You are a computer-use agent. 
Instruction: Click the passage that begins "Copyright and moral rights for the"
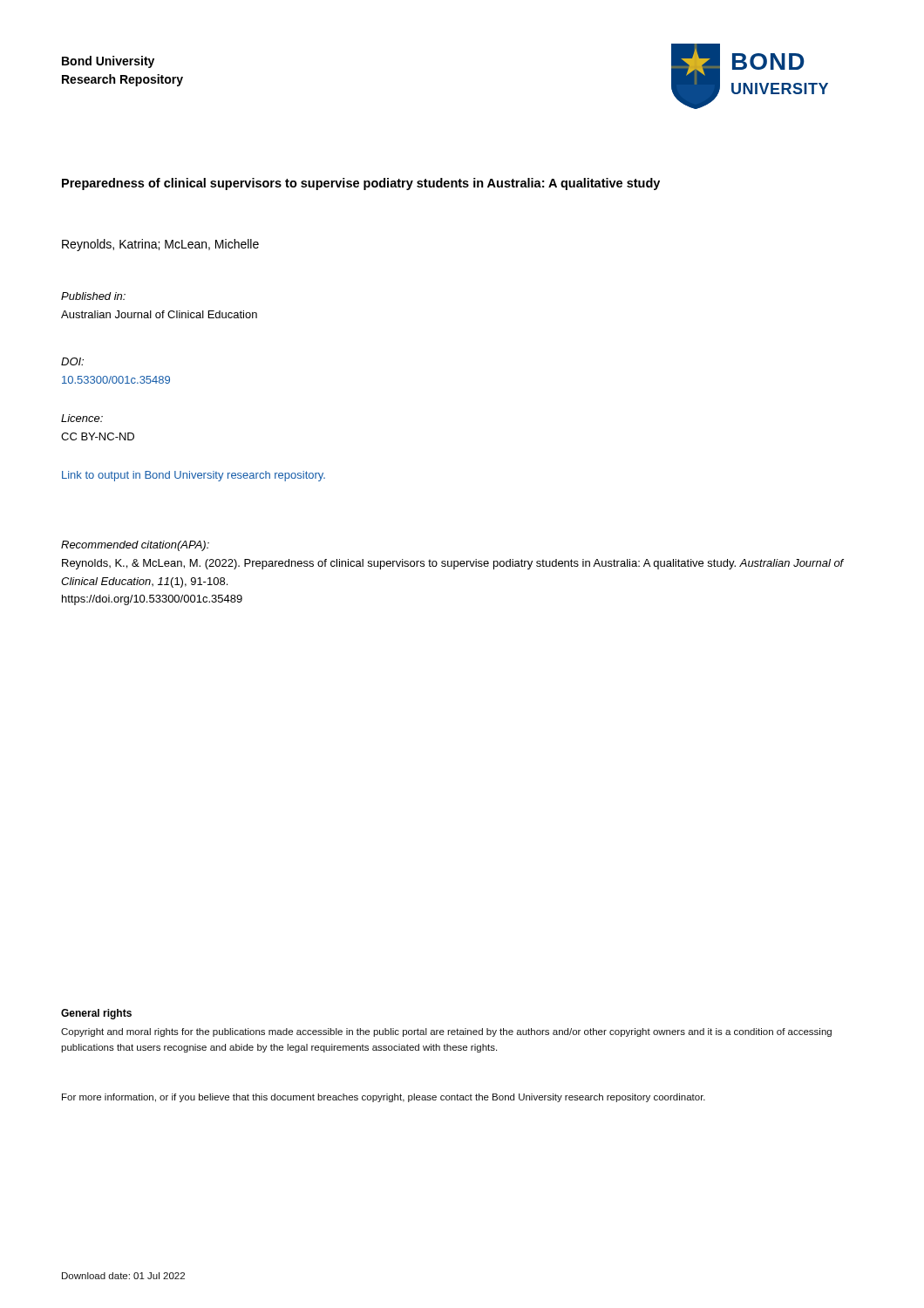click(x=462, y=1040)
